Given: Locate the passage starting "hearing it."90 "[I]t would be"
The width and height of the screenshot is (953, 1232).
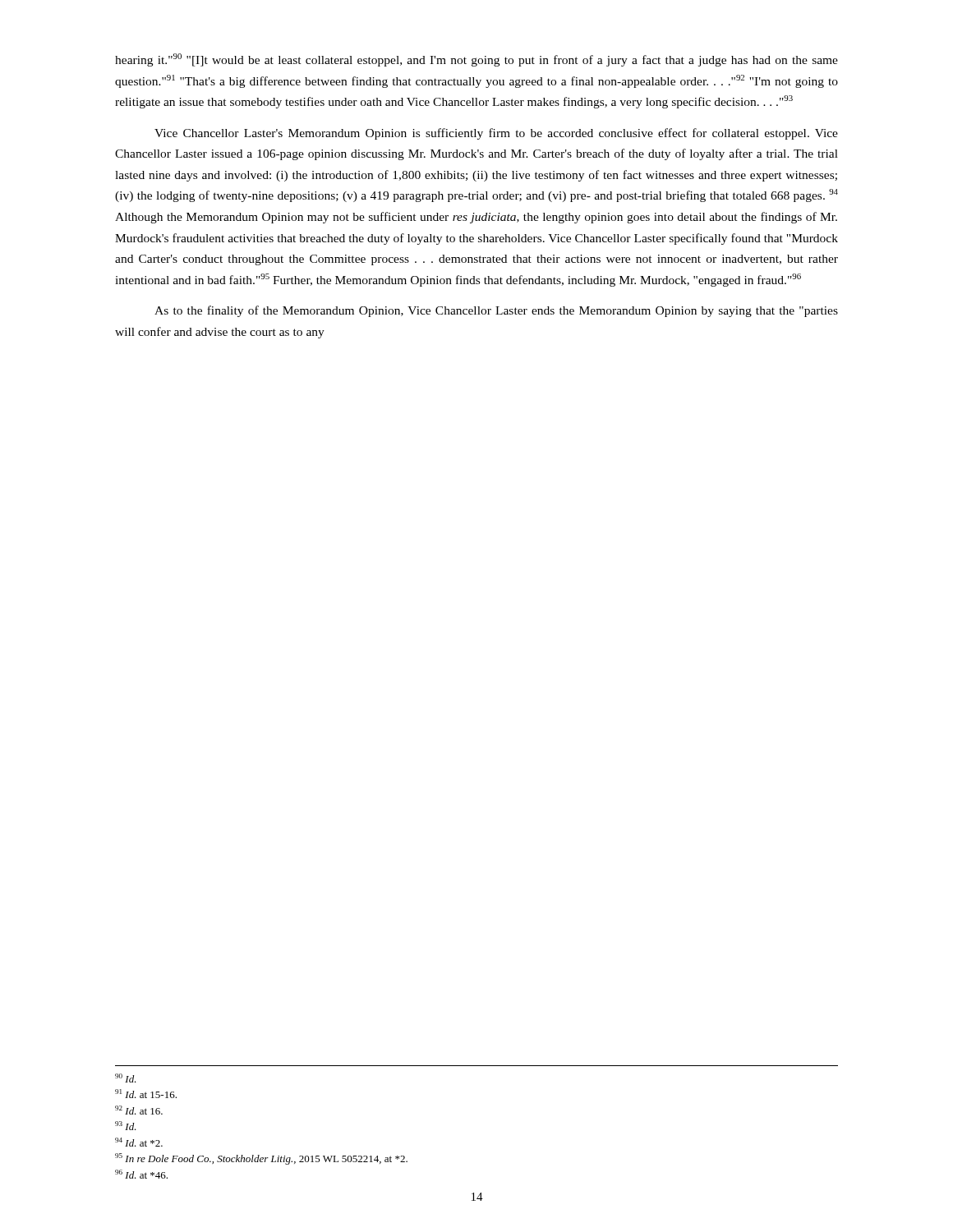Looking at the screenshot, I should [476, 81].
